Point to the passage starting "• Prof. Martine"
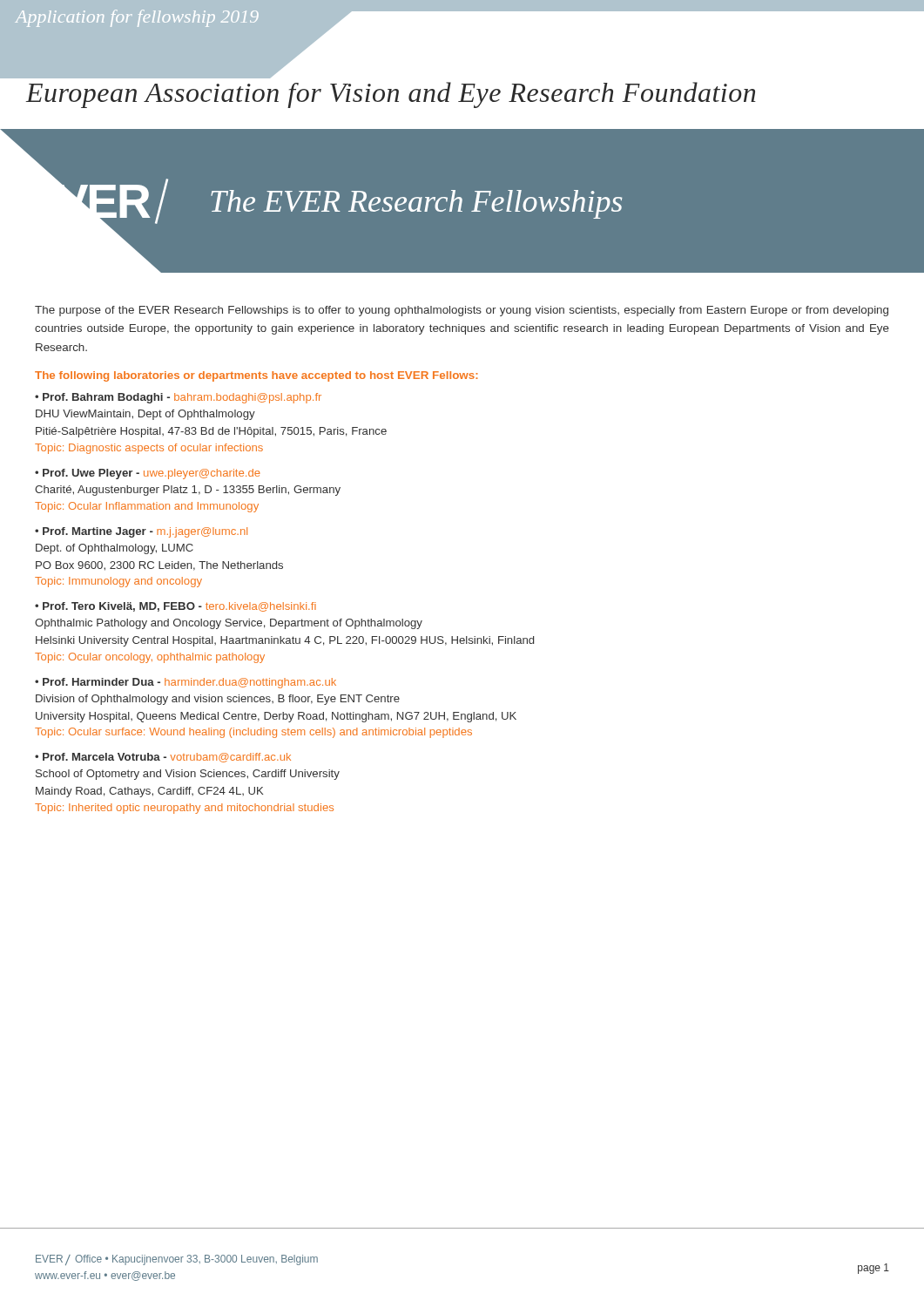Screen dimensions: 1307x924 click(x=141, y=532)
